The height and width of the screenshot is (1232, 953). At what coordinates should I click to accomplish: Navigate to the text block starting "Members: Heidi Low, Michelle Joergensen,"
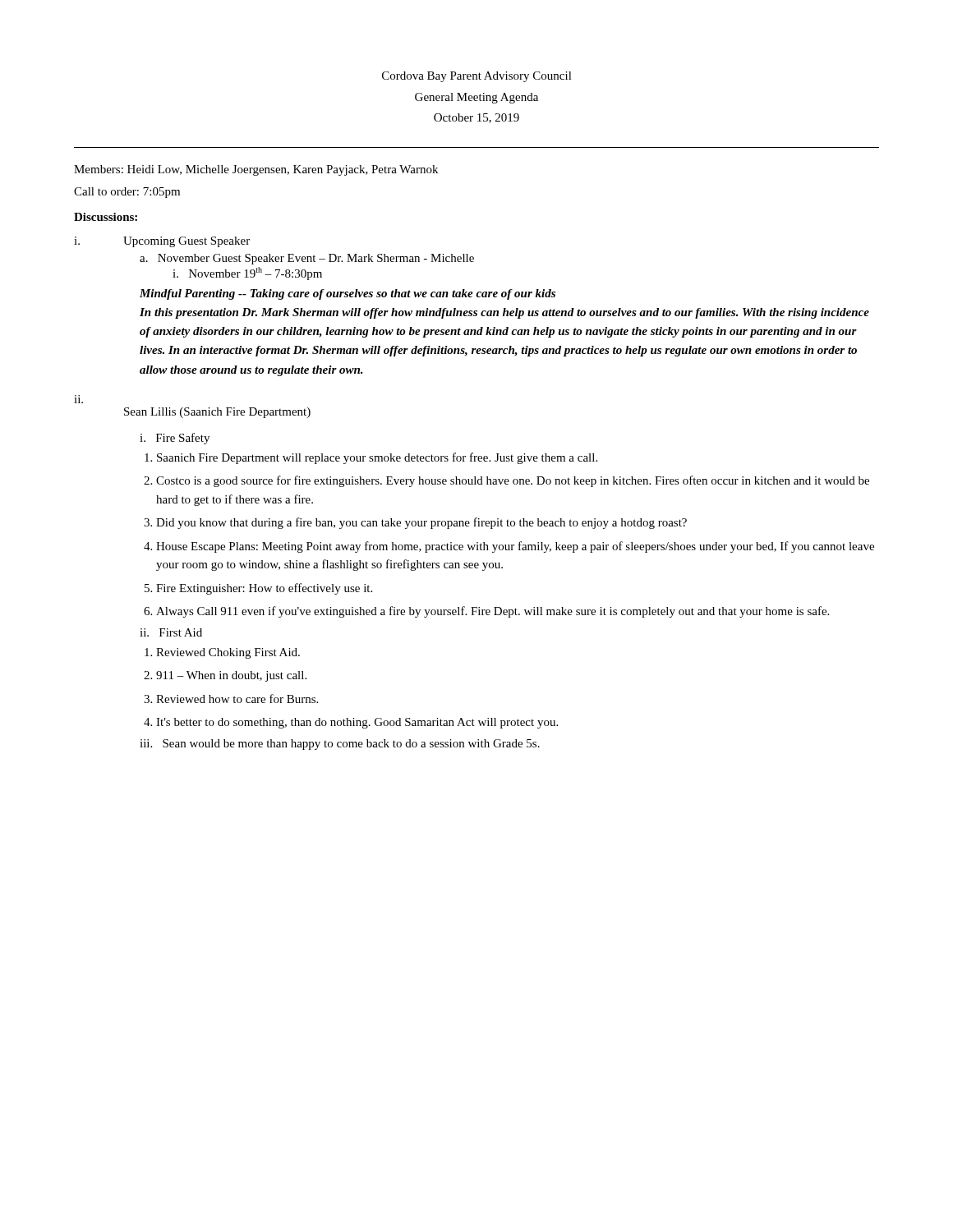[x=256, y=170]
